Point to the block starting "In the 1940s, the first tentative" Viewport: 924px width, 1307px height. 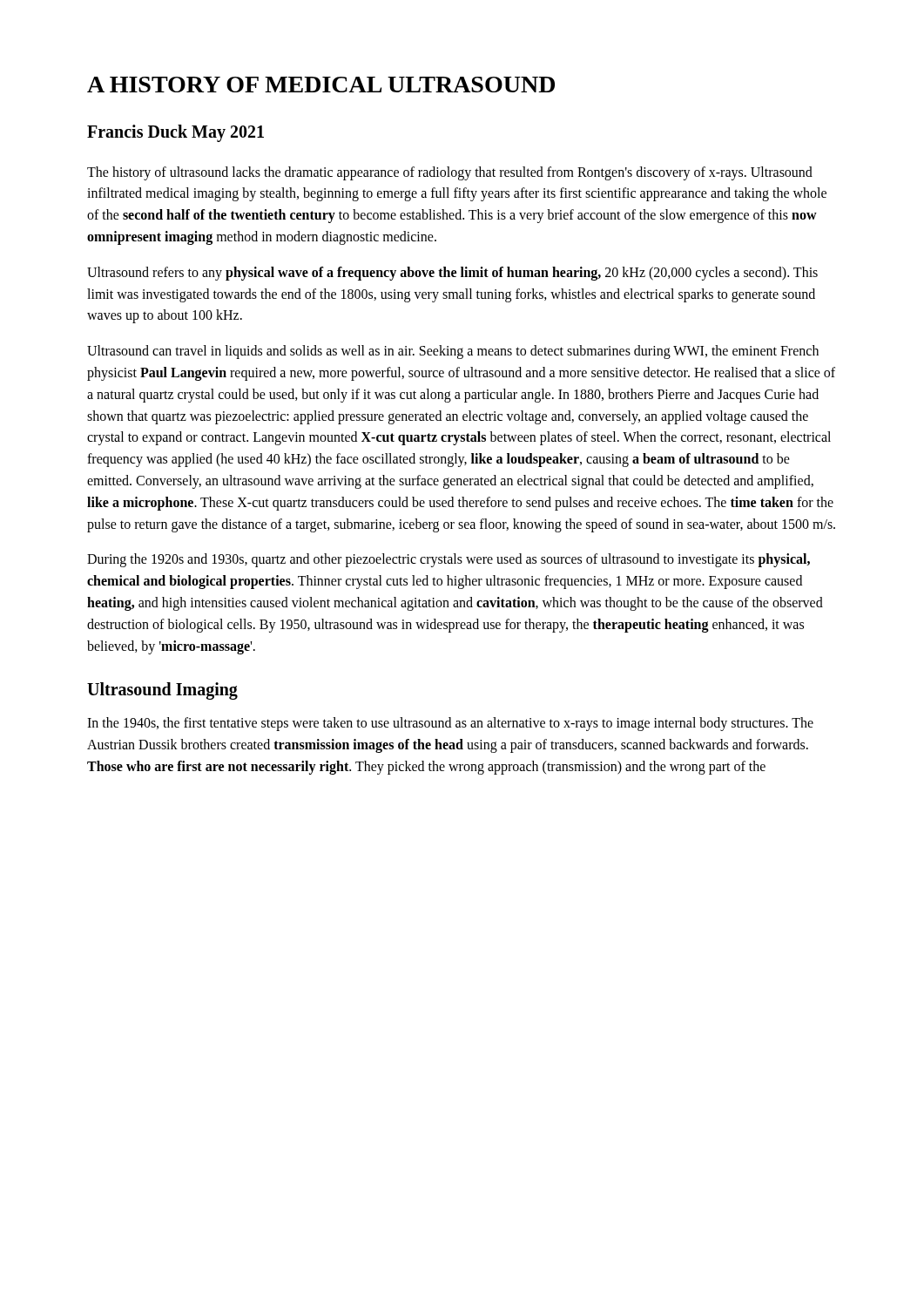coord(450,745)
